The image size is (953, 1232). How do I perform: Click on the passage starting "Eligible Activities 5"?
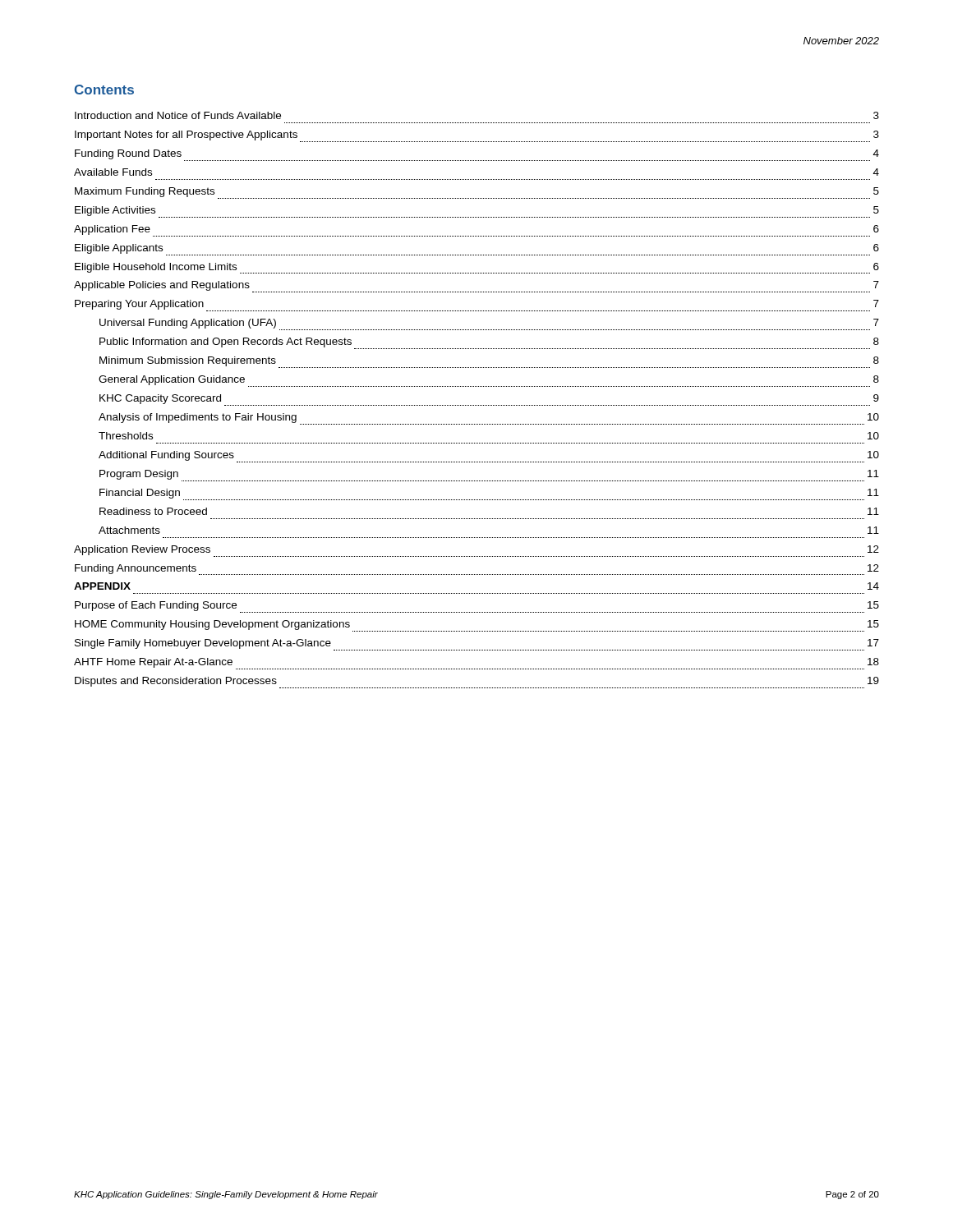[476, 210]
